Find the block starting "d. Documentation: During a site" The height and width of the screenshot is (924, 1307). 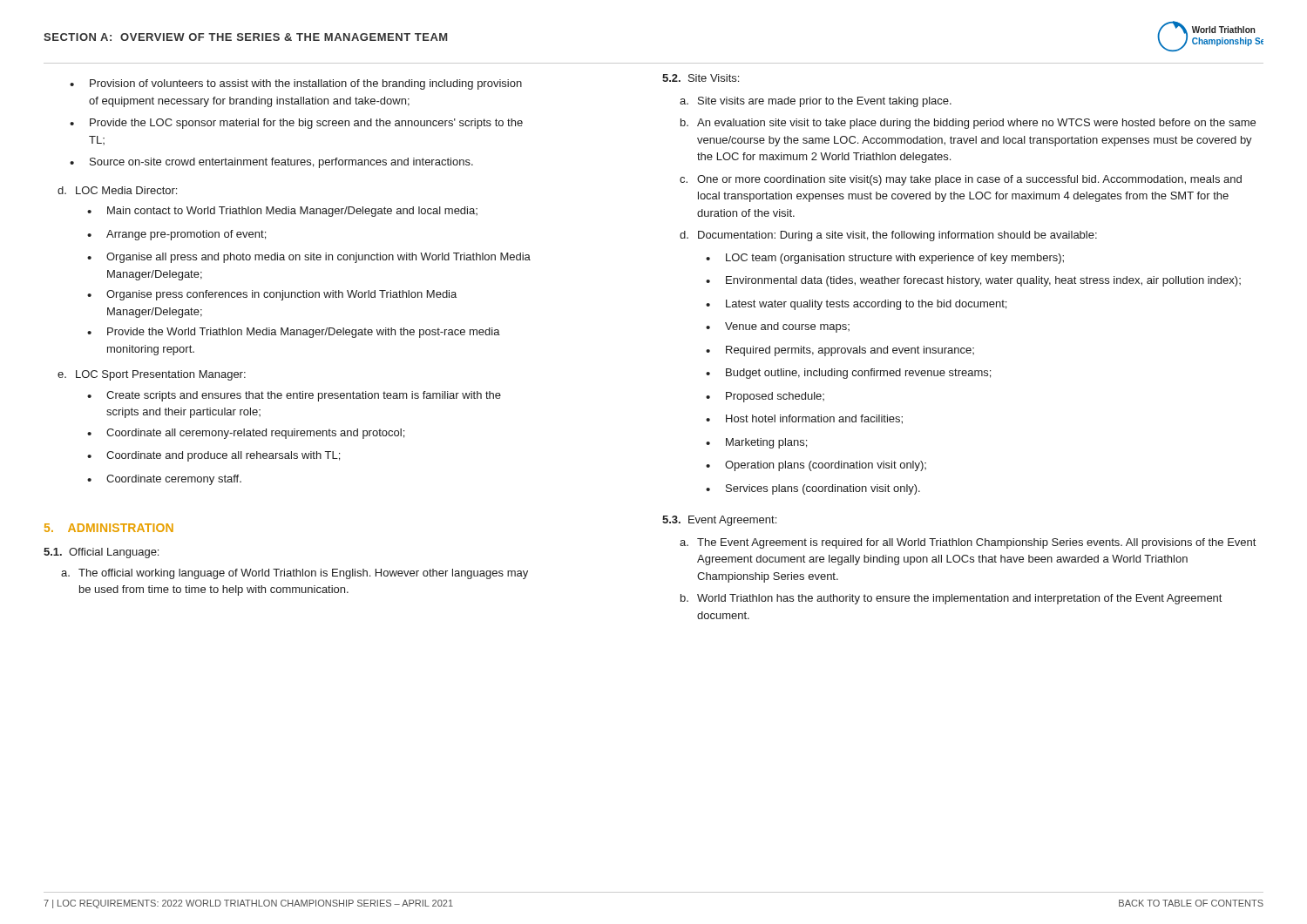pos(889,235)
